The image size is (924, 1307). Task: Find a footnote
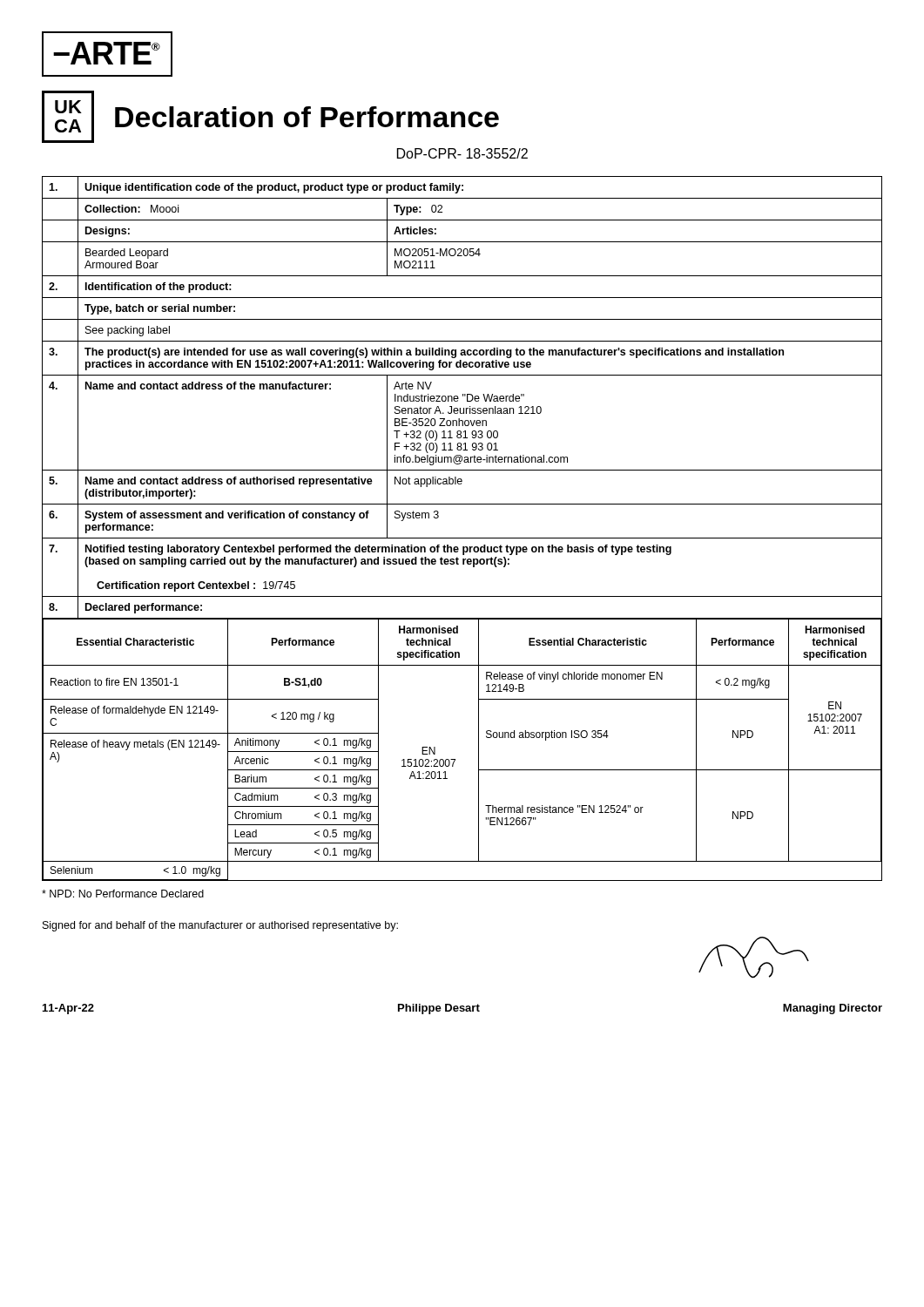(x=123, y=894)
